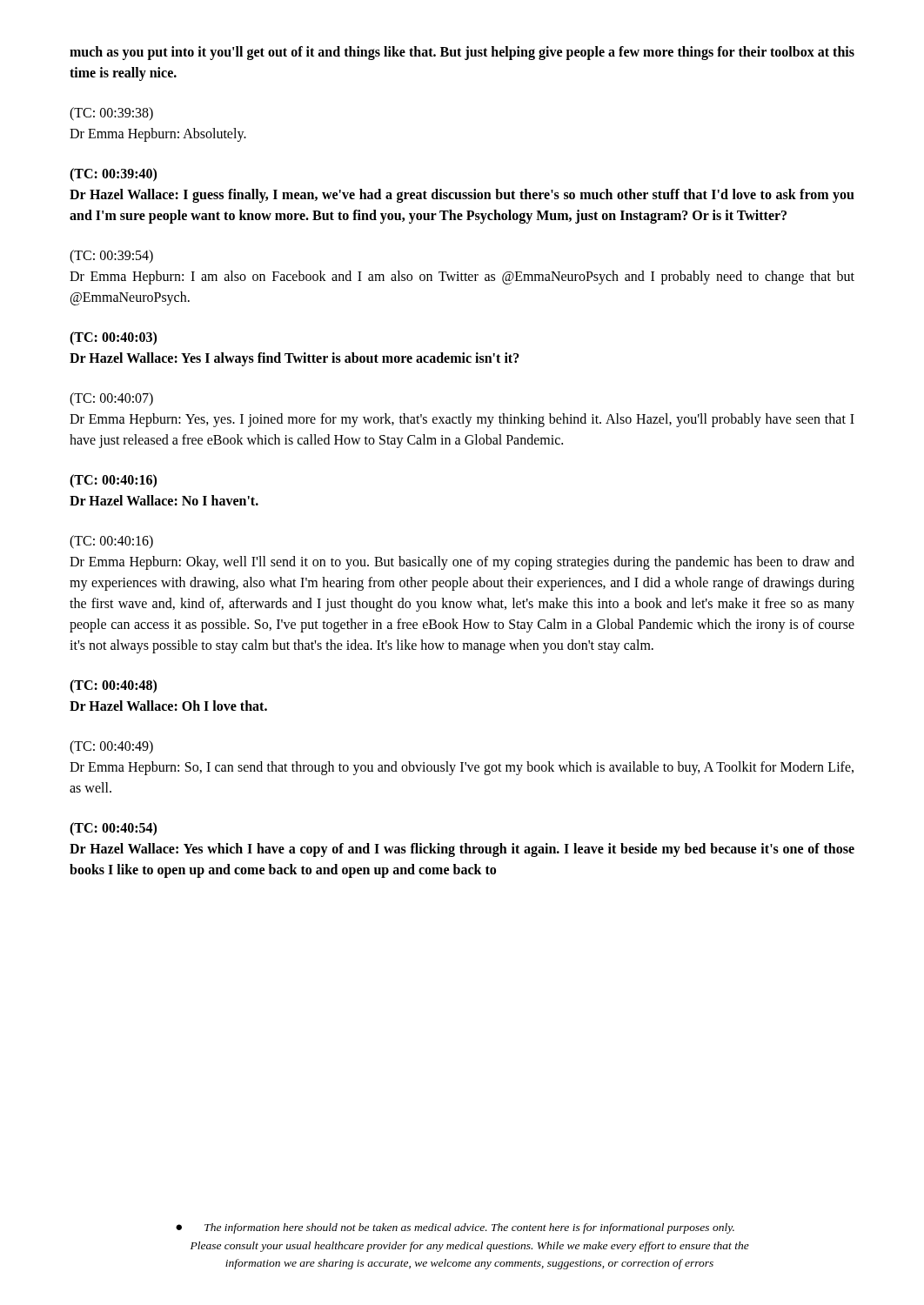Find the text that reads "(TC: 00:39:38) Dr Emma Hepburn: Absolutely."
The image size is (924, 1305).
(x=111, y=114)
